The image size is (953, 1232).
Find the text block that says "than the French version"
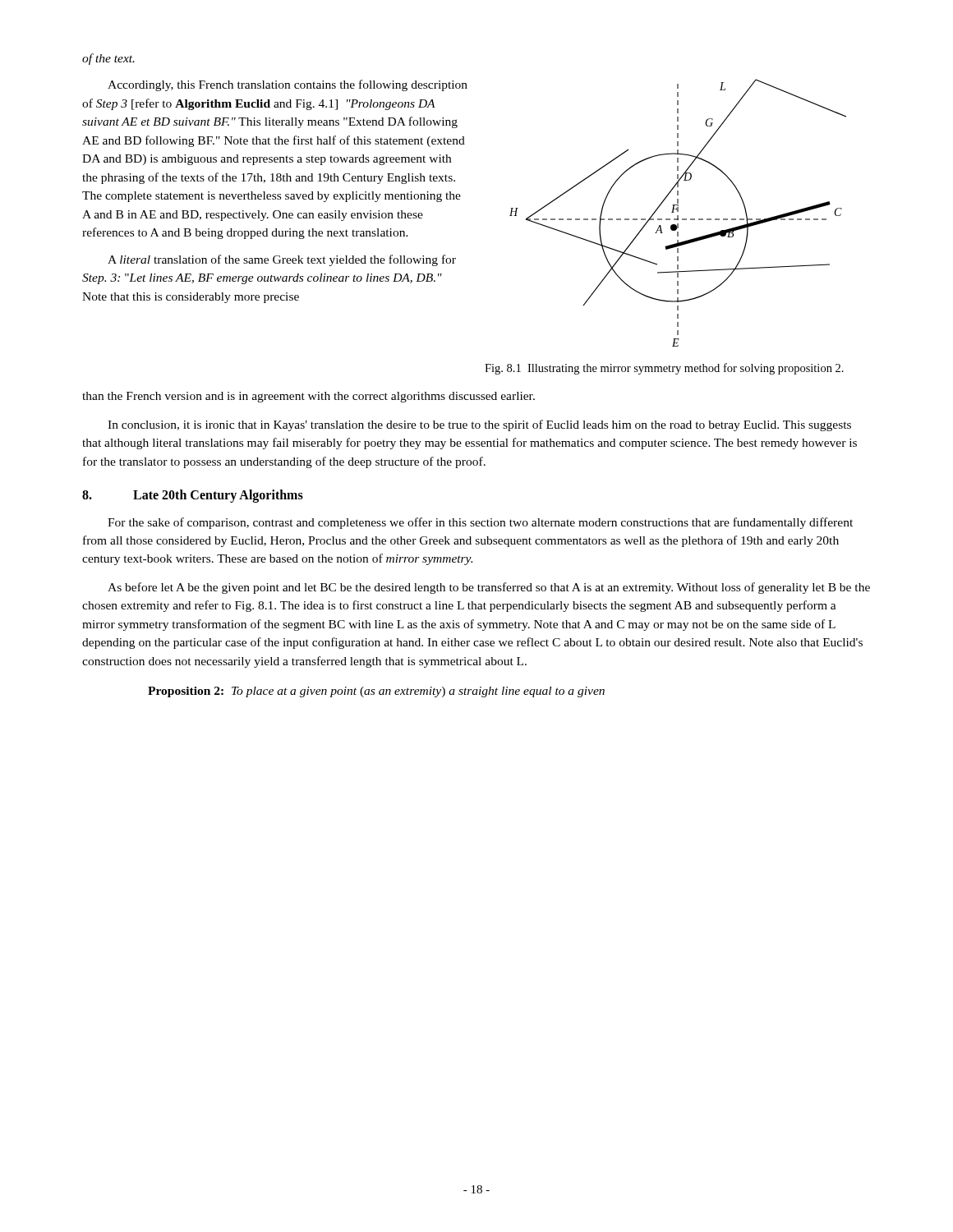(x=309, y=396)
